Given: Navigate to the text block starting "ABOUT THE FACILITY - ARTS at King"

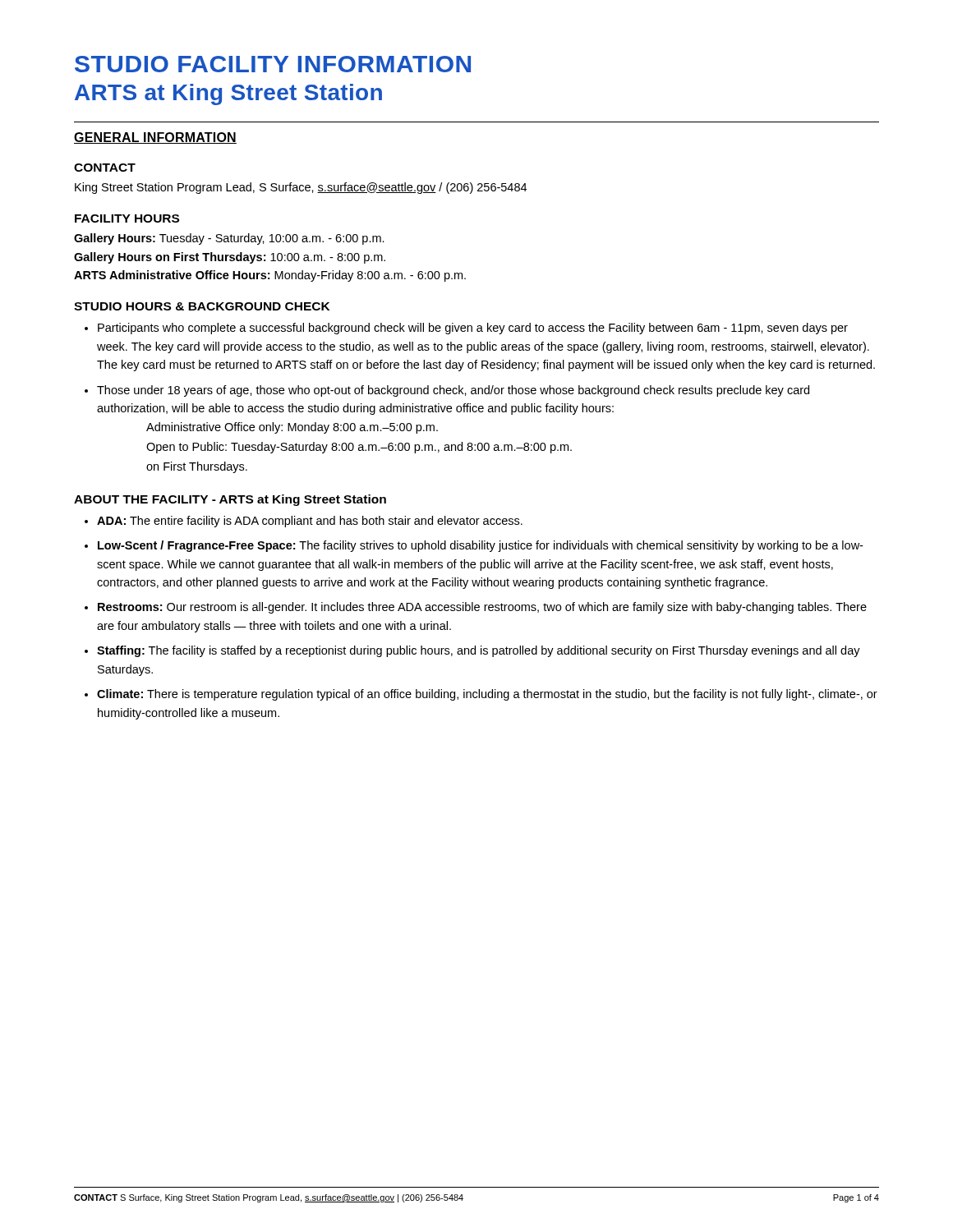Looking at the screenshot, I should [x=230, y=500].
